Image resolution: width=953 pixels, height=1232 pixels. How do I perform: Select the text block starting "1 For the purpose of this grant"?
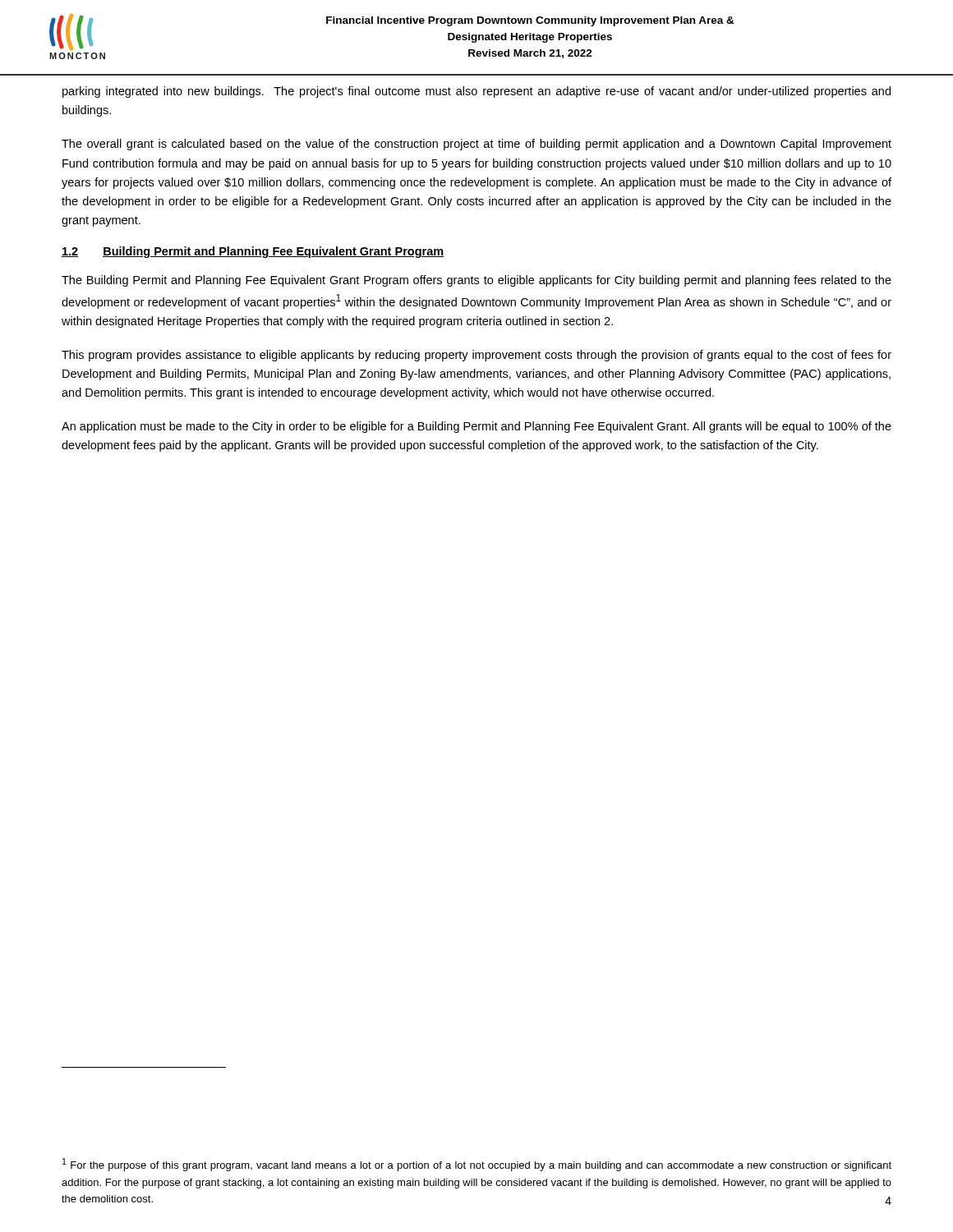(x=476, y=1181)
